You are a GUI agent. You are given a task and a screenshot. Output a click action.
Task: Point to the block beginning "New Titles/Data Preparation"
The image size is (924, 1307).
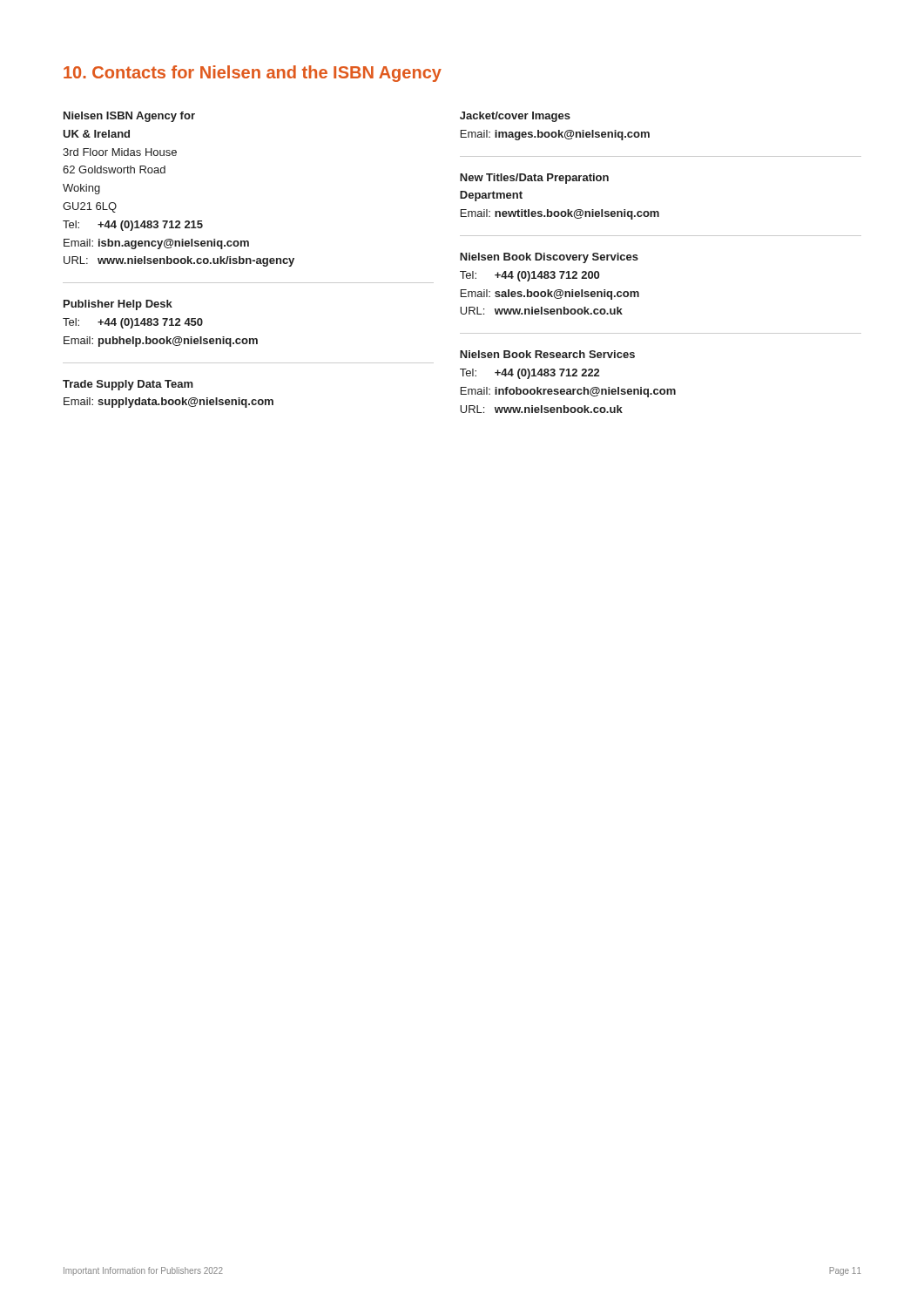534,179
